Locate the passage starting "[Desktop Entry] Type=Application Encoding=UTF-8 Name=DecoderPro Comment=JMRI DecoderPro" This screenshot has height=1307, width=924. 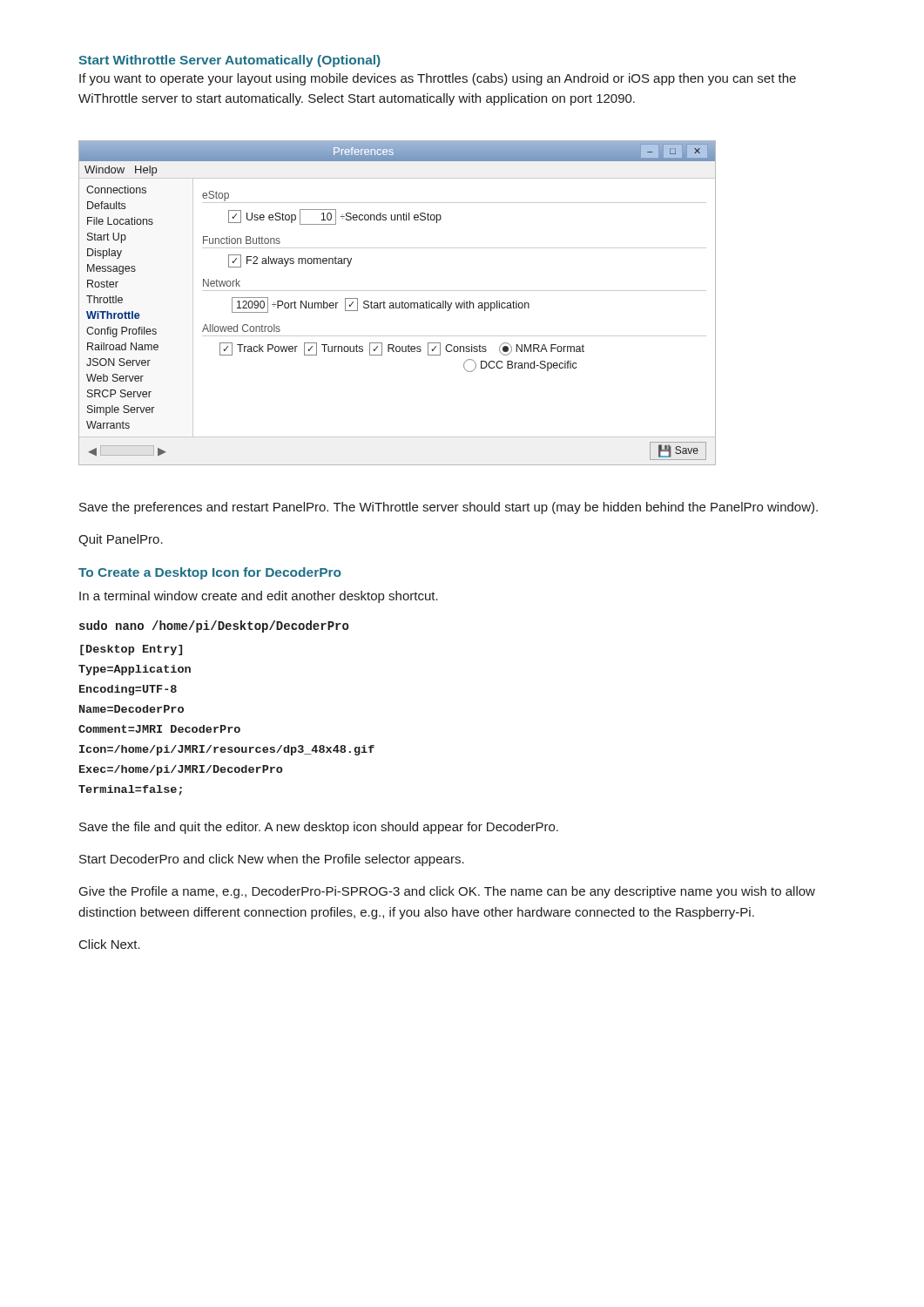point(131,650)
